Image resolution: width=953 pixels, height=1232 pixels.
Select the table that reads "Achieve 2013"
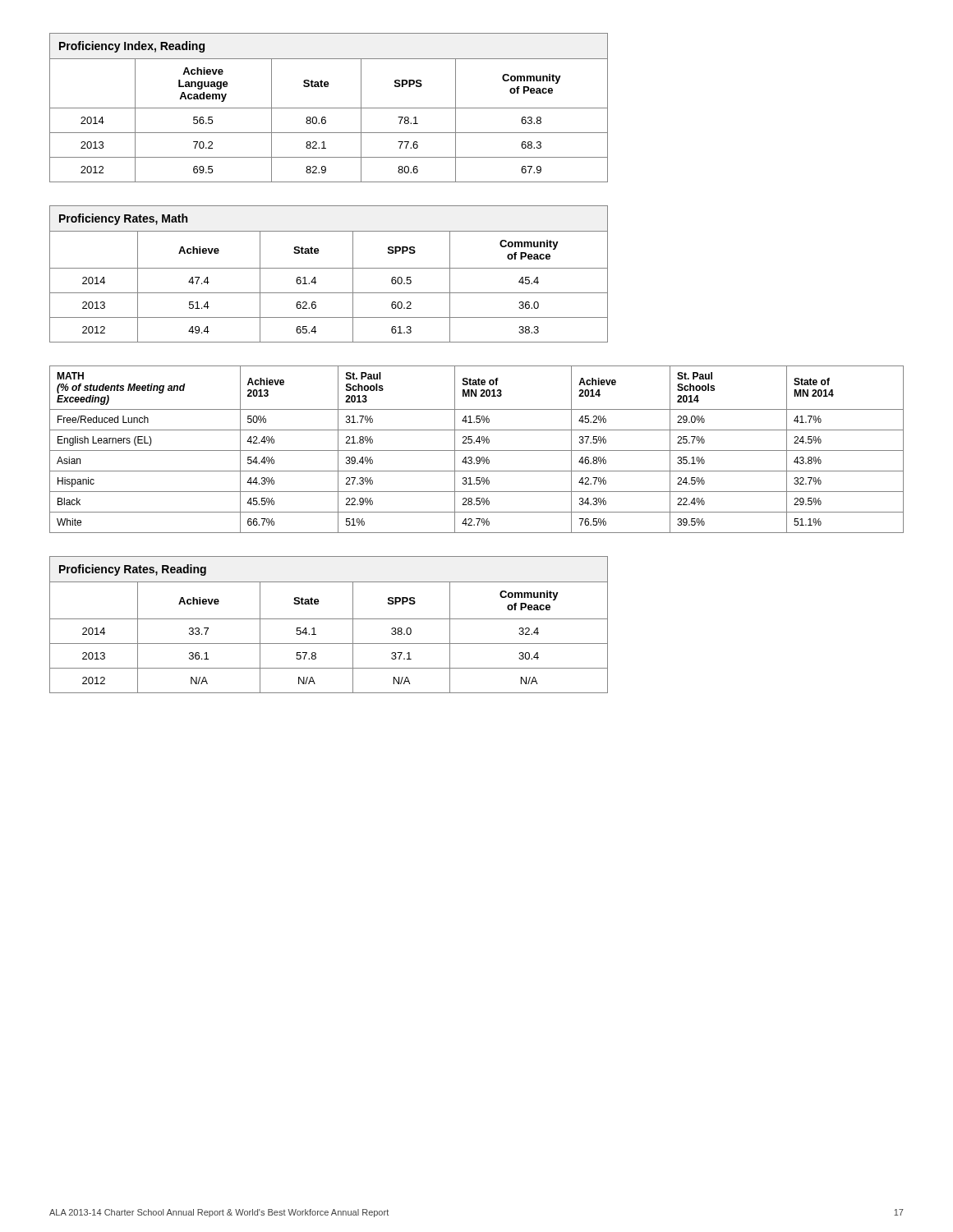pos(476,449)
